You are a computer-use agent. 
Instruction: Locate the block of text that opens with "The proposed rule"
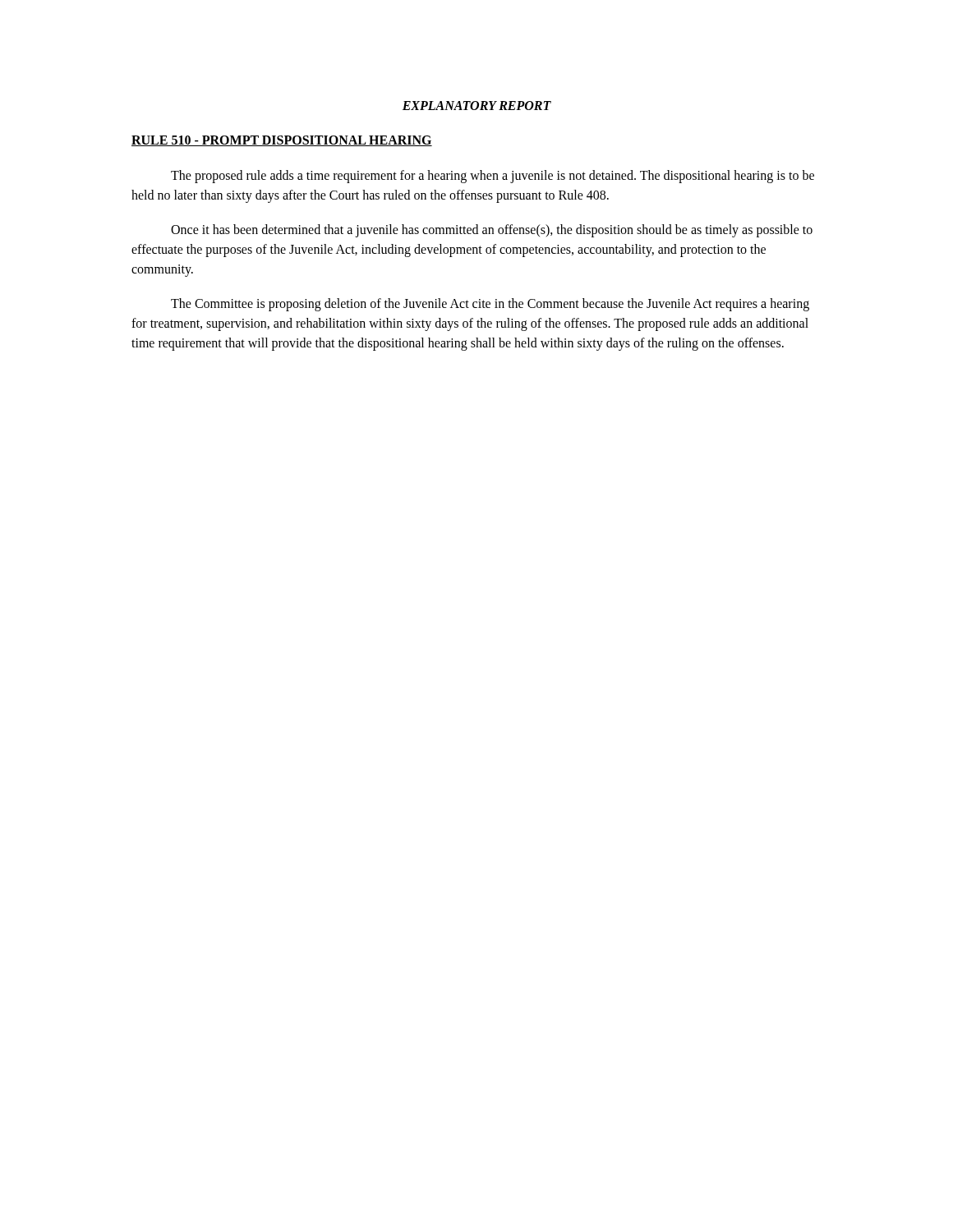(476, 260)
